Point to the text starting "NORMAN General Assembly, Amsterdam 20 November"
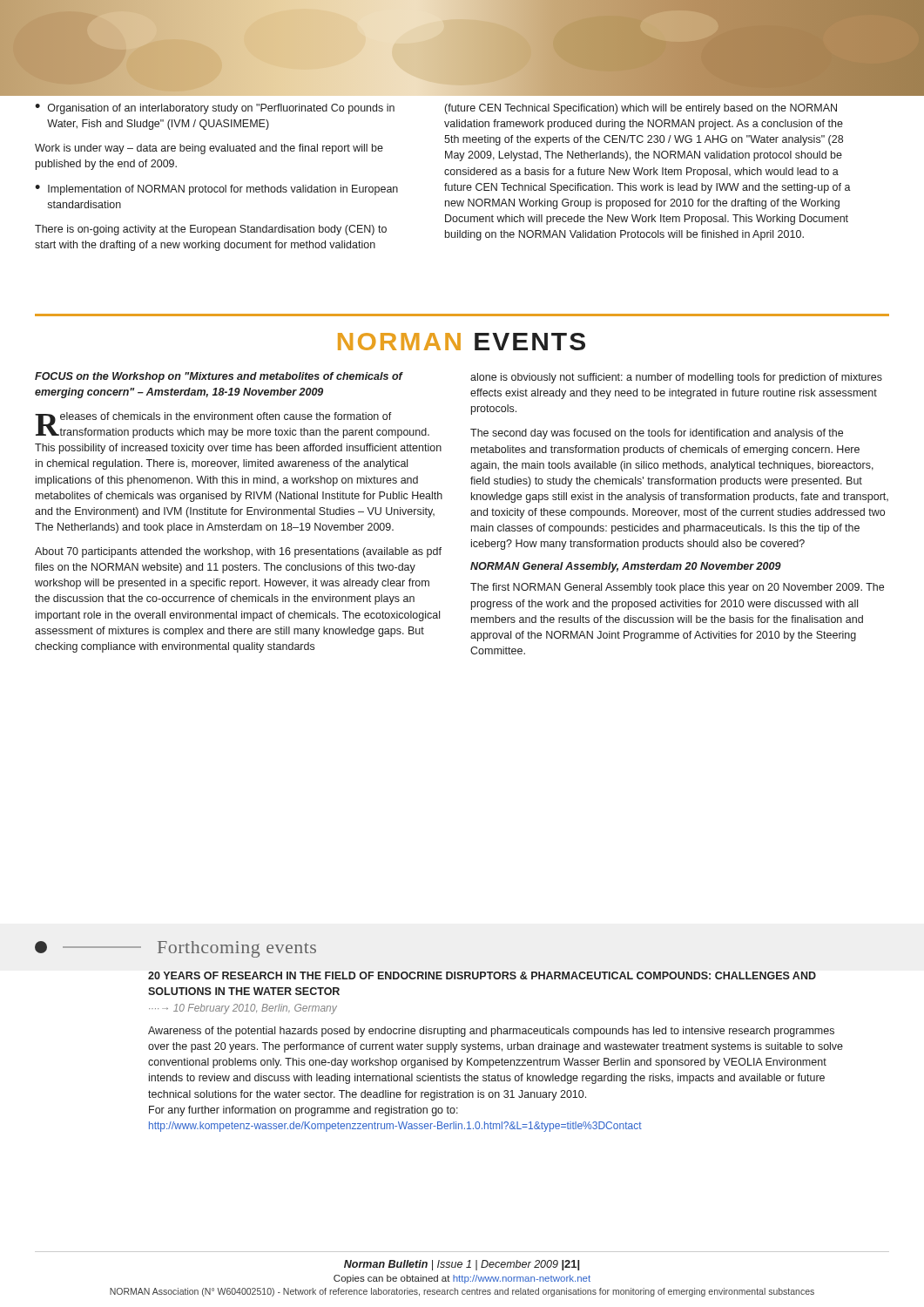This screenshot has height=1307, width=924. point(626,567)
